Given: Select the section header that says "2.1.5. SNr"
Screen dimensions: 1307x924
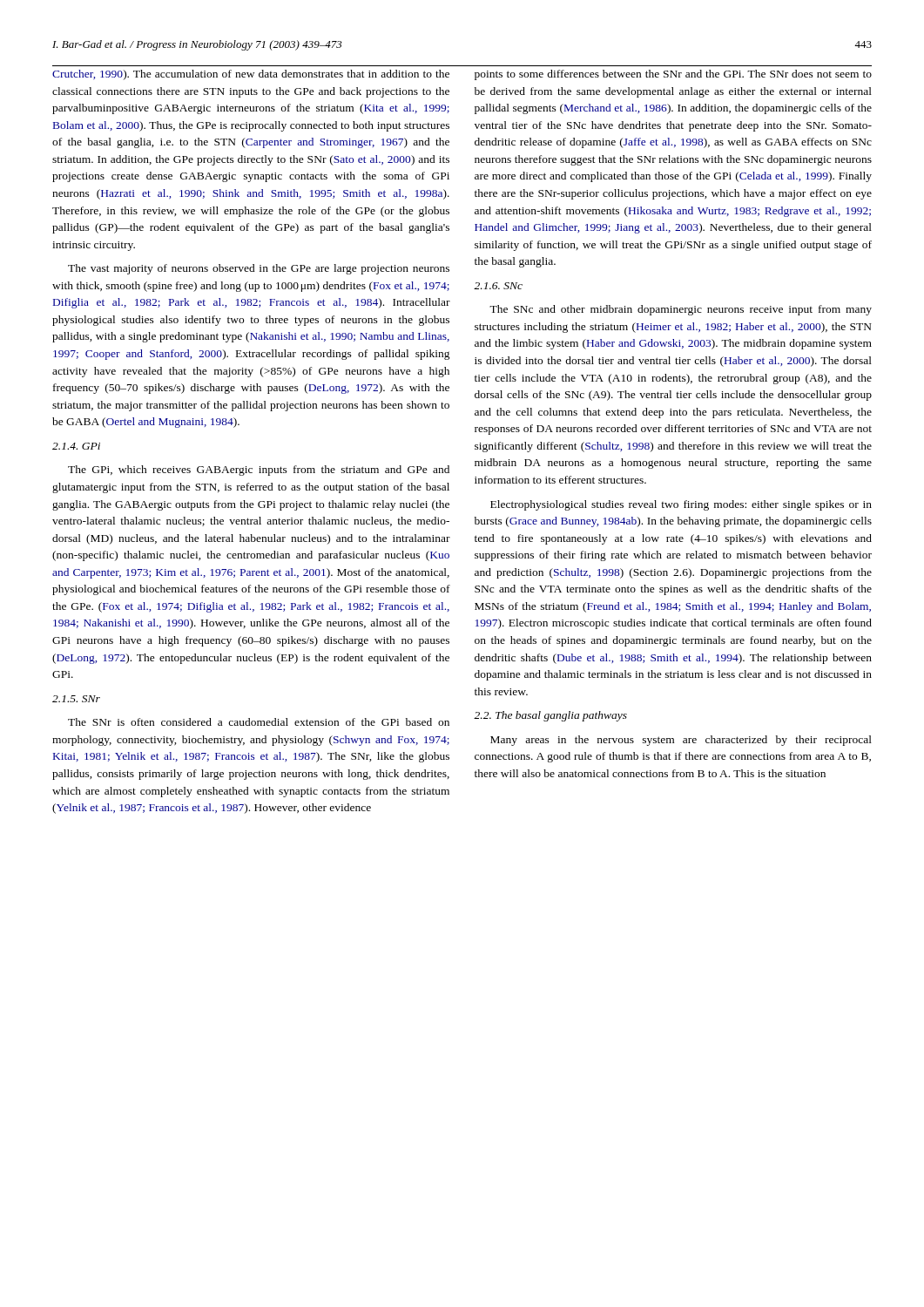Looking at the screenshot, I should click(76, 699).
